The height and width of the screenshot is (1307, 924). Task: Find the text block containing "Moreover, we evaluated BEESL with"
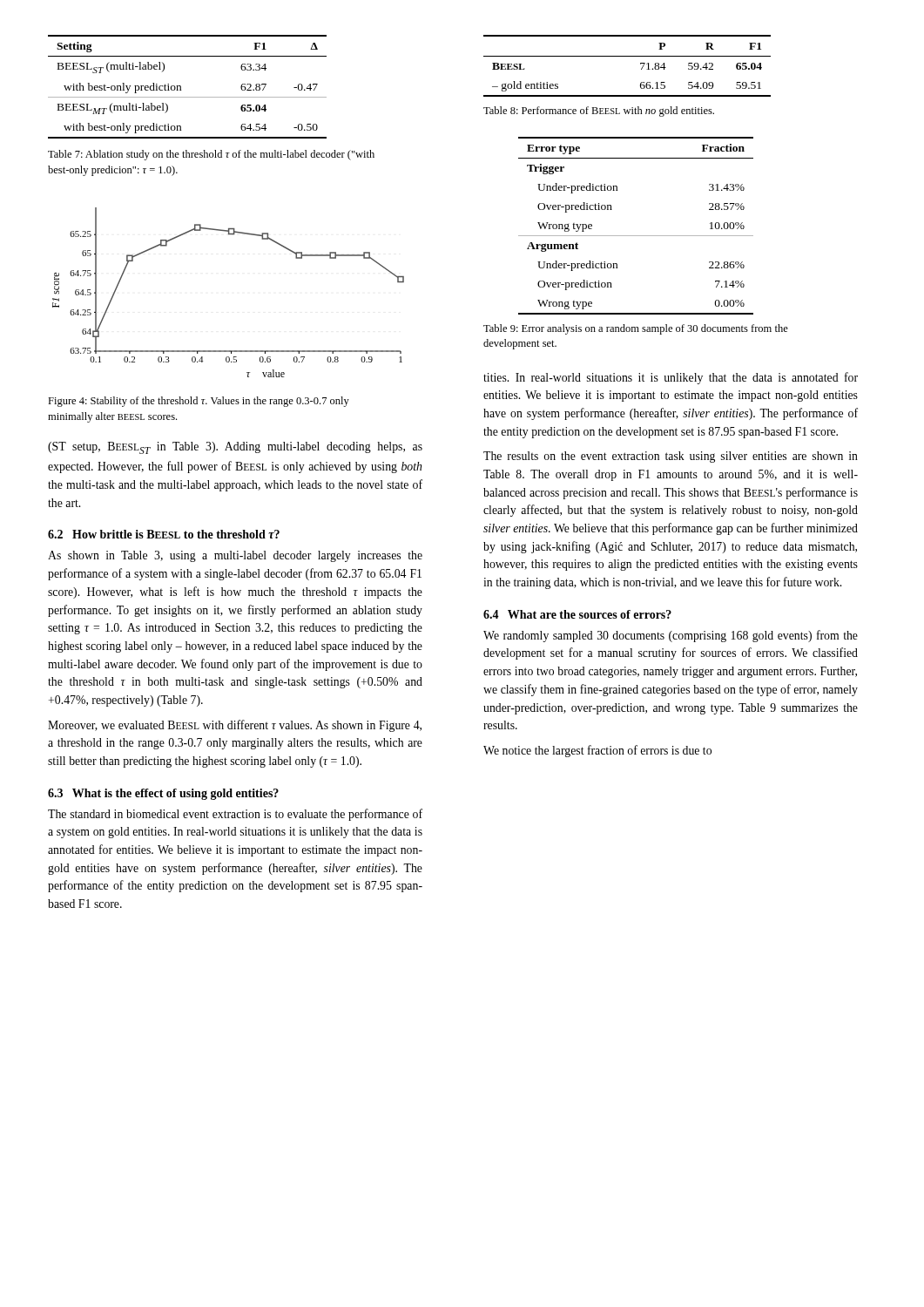point(235,743)
